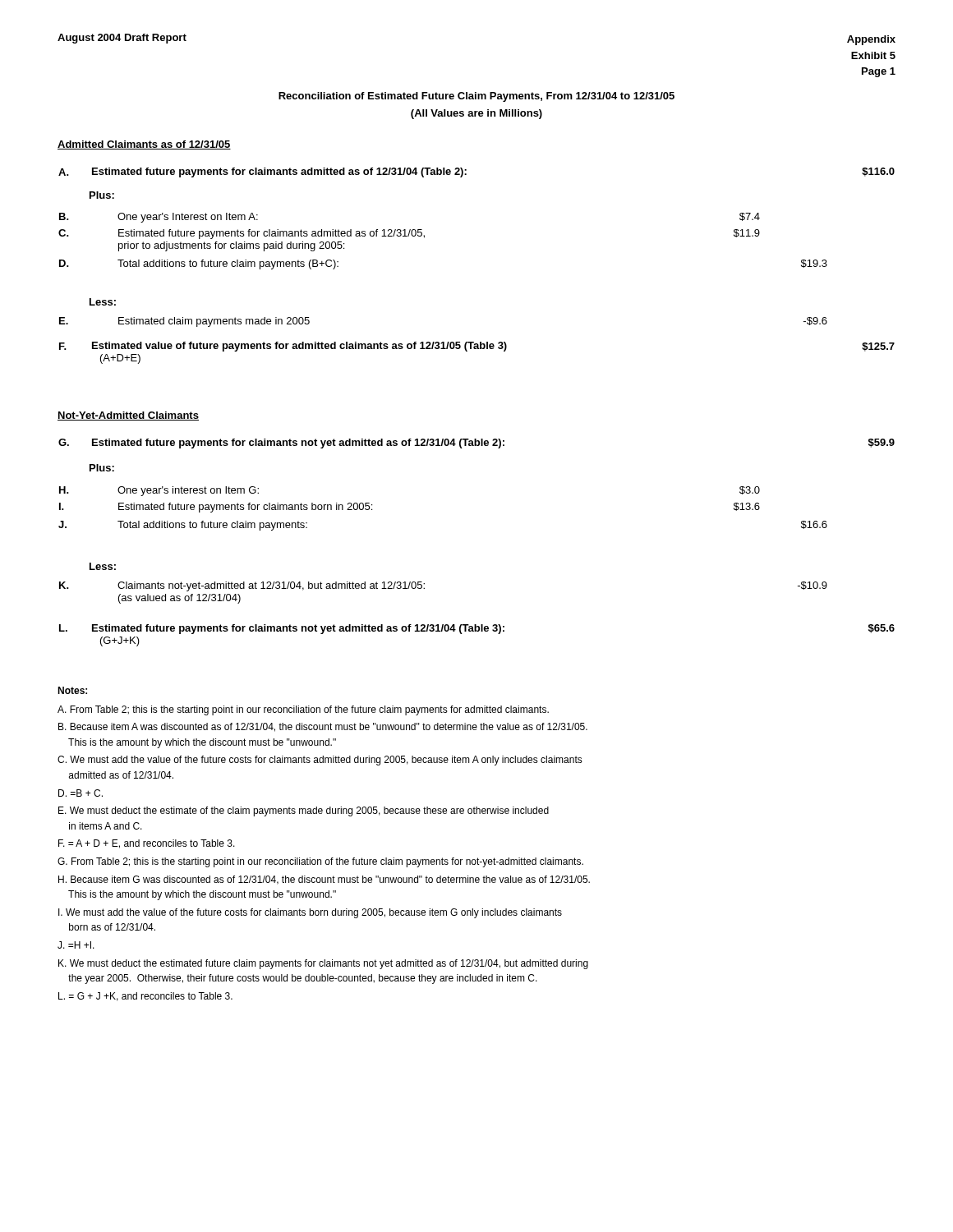Point to the text starting "K. Claimants not-yet-admitted at 12/31/04, but admitted"
The height and width of the screenshot is (1232, 953).
click(62, 586)
